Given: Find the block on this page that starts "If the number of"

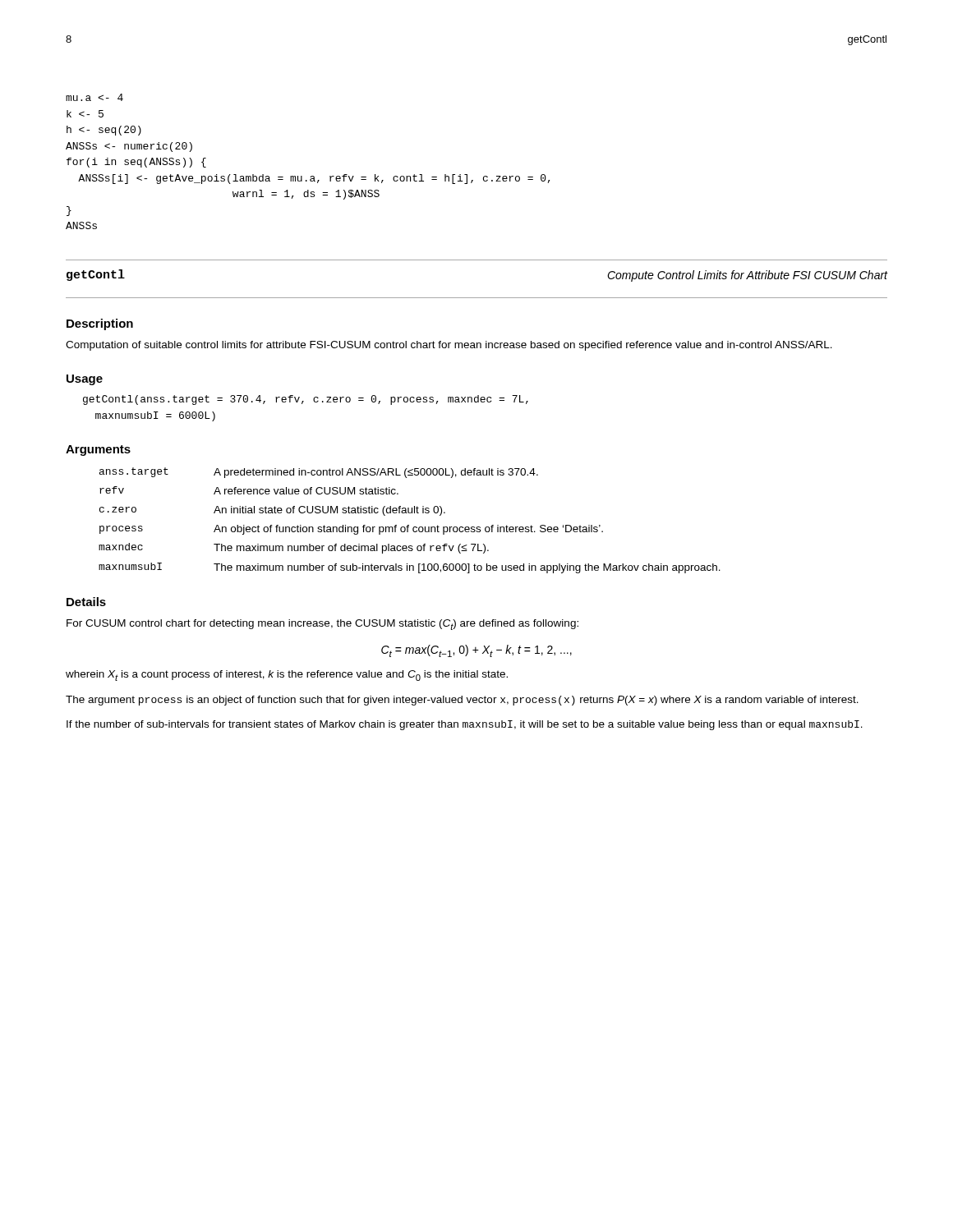Looking at the screenshot, I should pos(464,724).
